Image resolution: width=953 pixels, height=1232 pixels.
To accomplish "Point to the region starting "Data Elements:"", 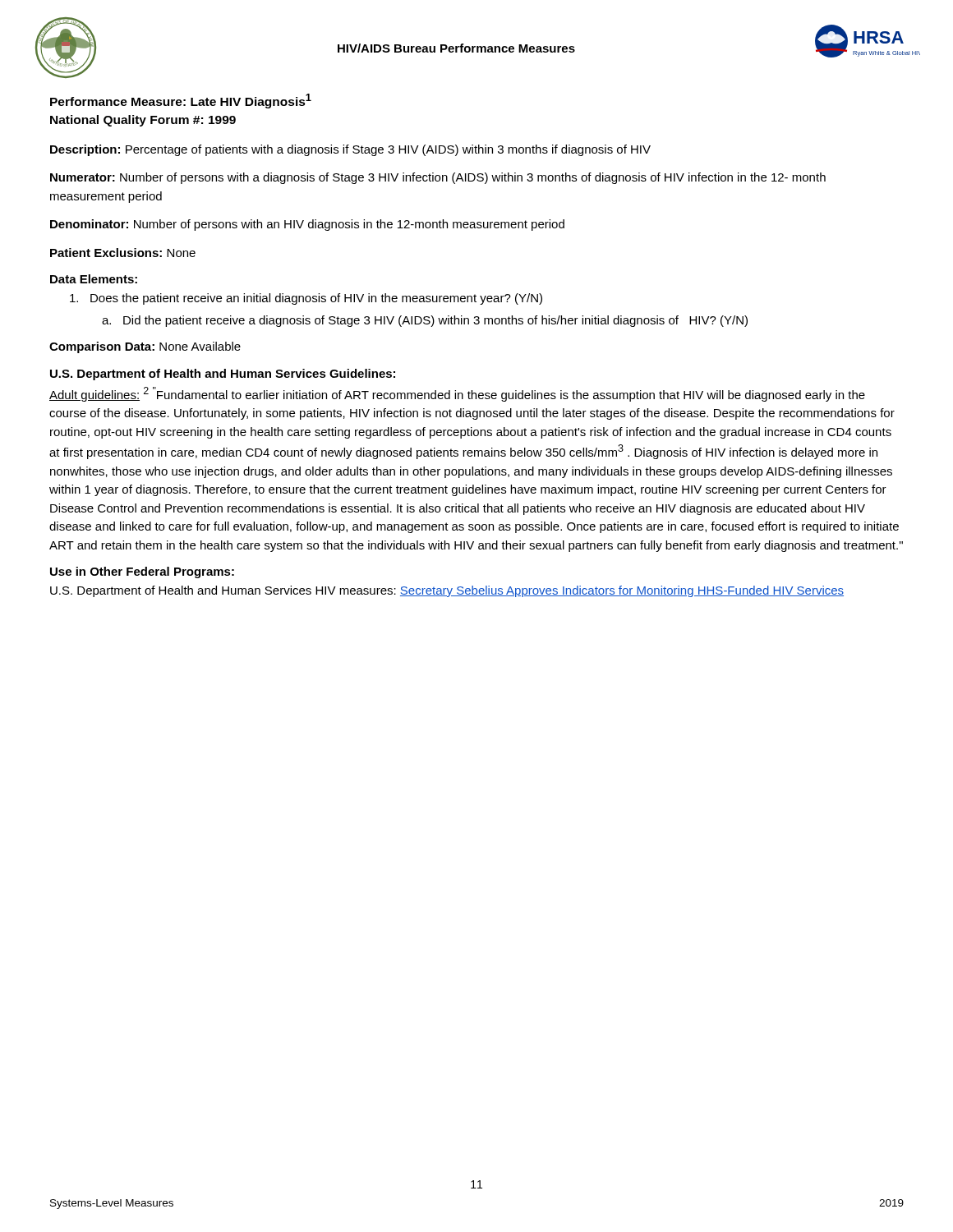I will (94, 279).
